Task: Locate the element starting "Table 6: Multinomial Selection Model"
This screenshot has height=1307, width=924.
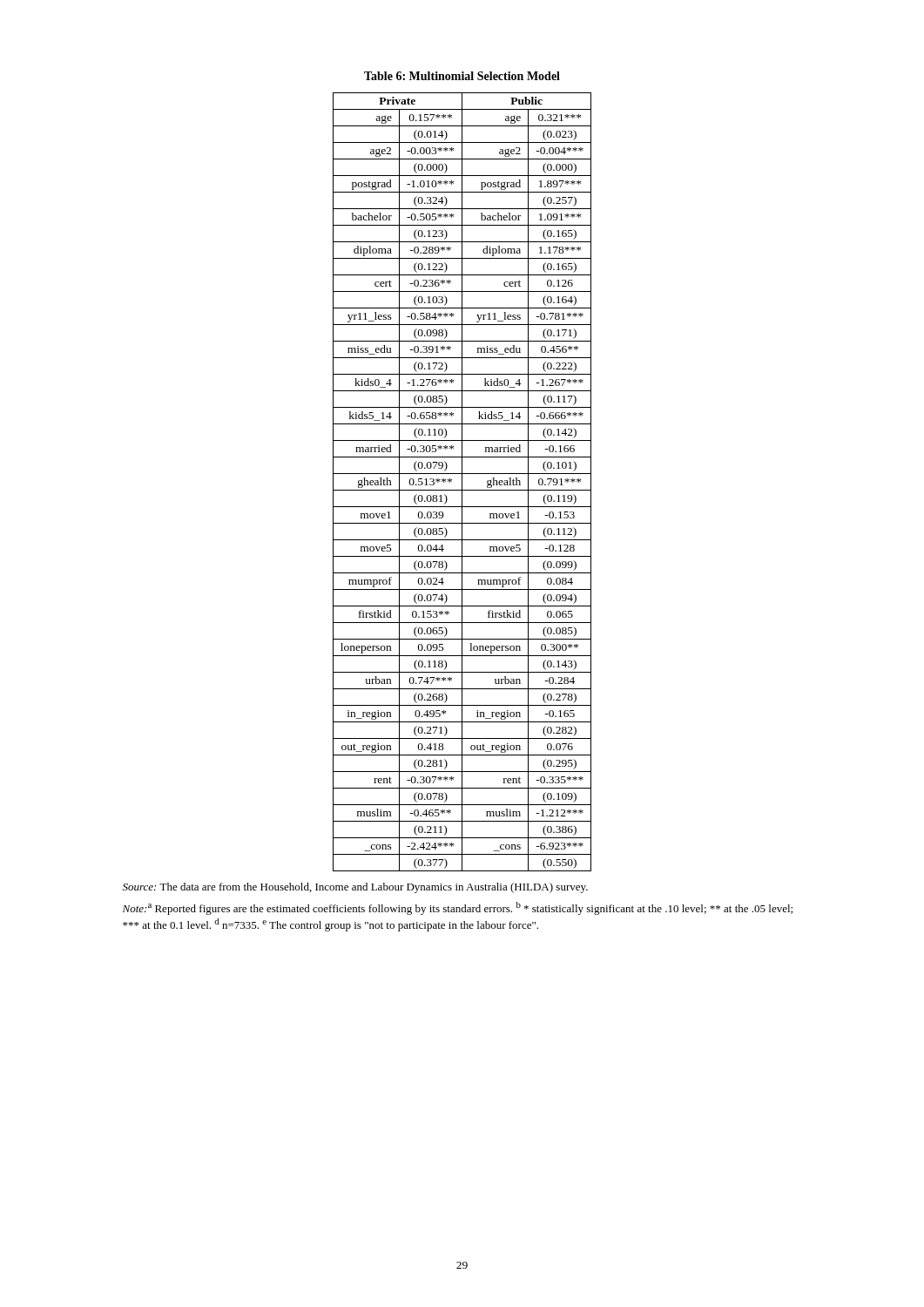Action: (x=462, y=76)
